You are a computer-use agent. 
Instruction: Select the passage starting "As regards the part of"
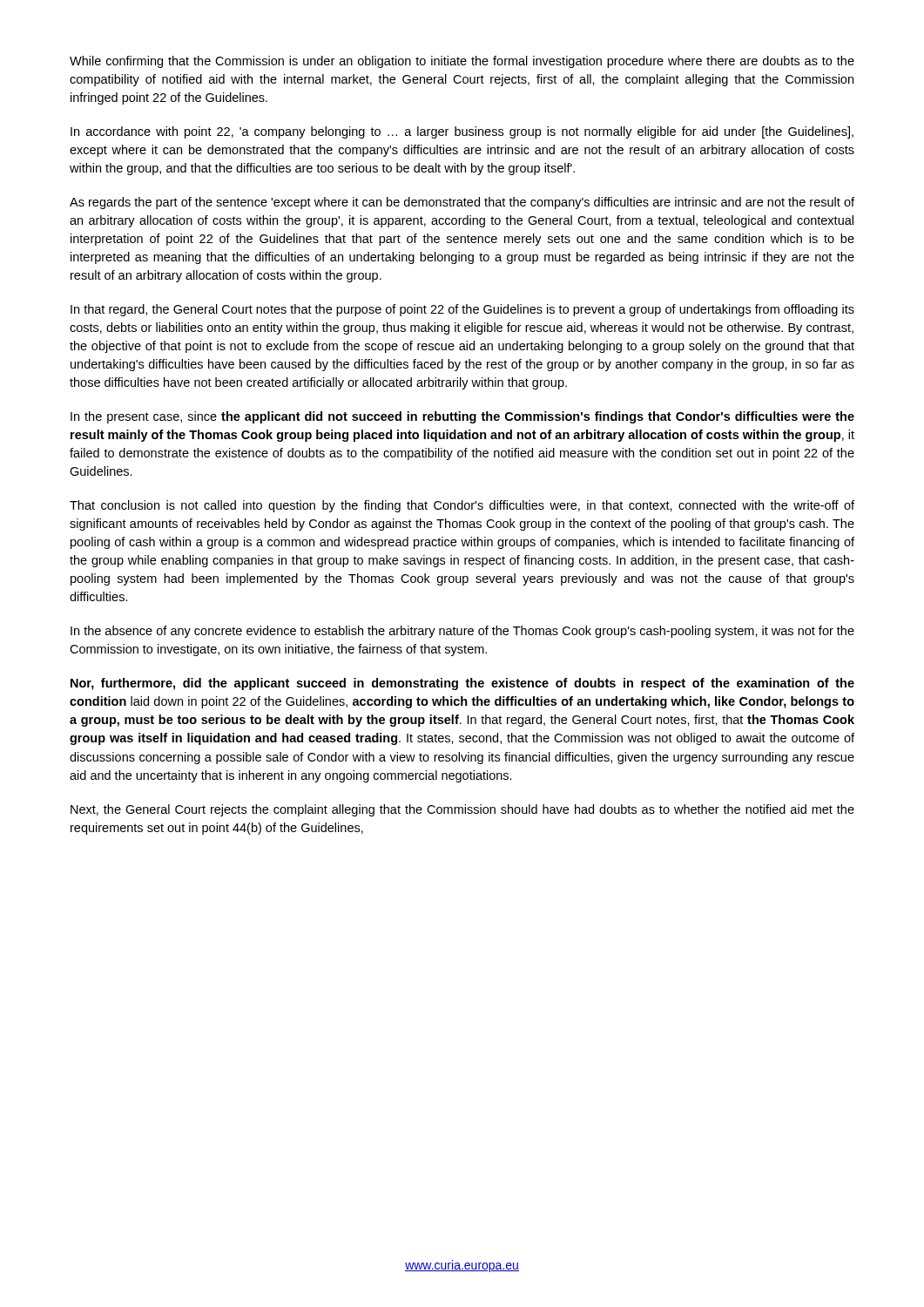pyautogui.click(x=462, y=239)
